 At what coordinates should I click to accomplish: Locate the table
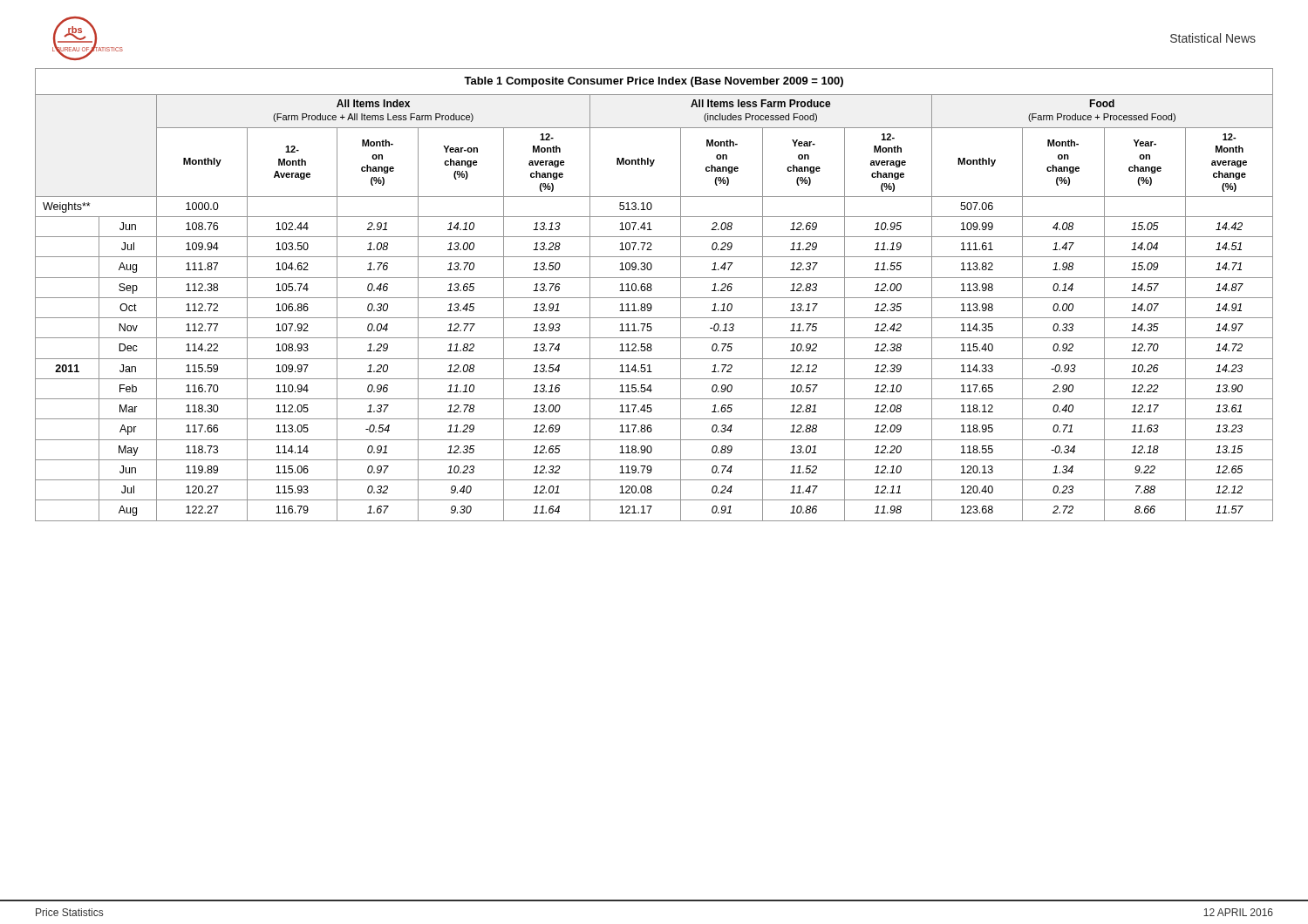click(x=654, y=294)
